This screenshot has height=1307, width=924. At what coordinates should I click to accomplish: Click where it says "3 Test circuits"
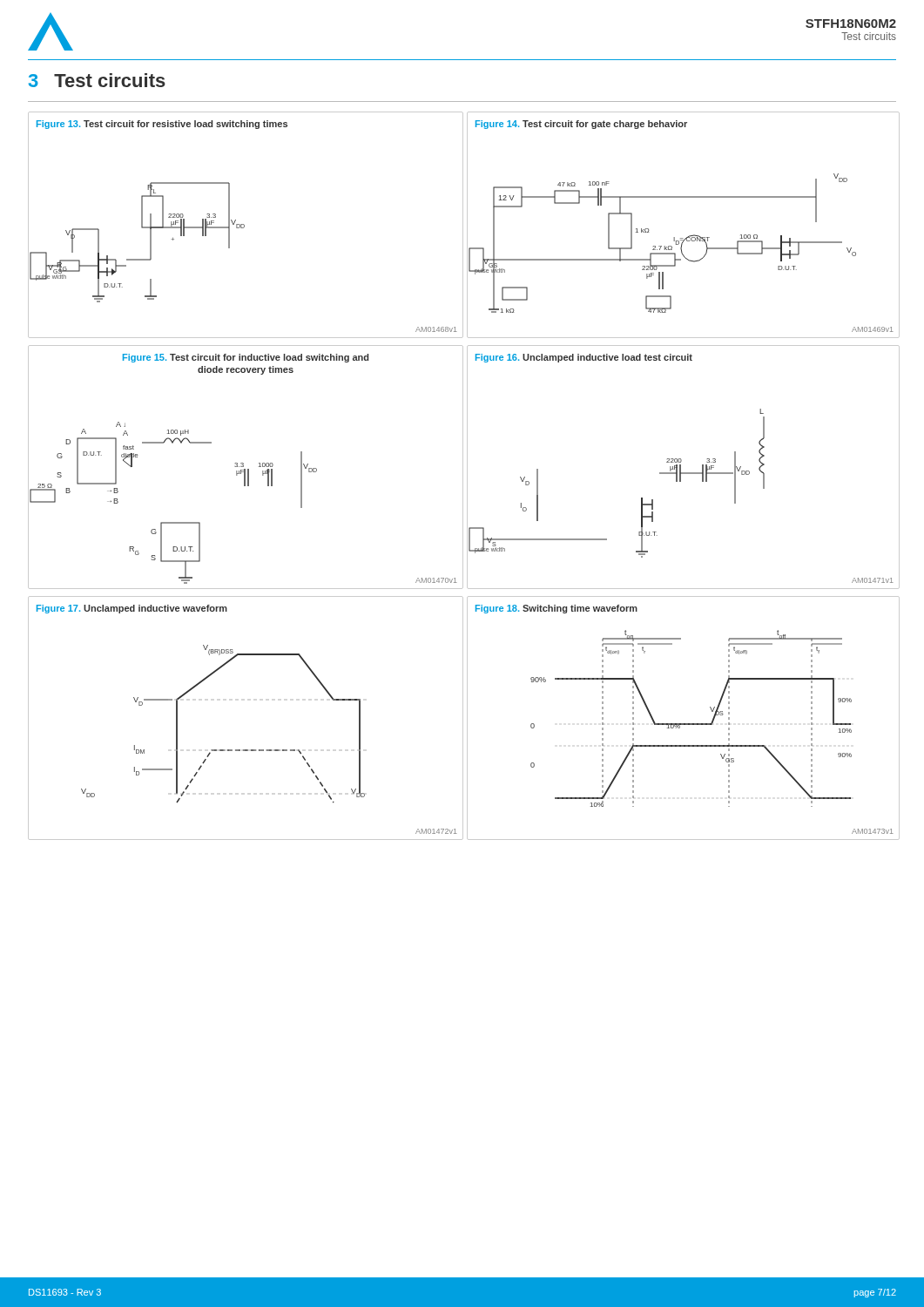point(97,81)
